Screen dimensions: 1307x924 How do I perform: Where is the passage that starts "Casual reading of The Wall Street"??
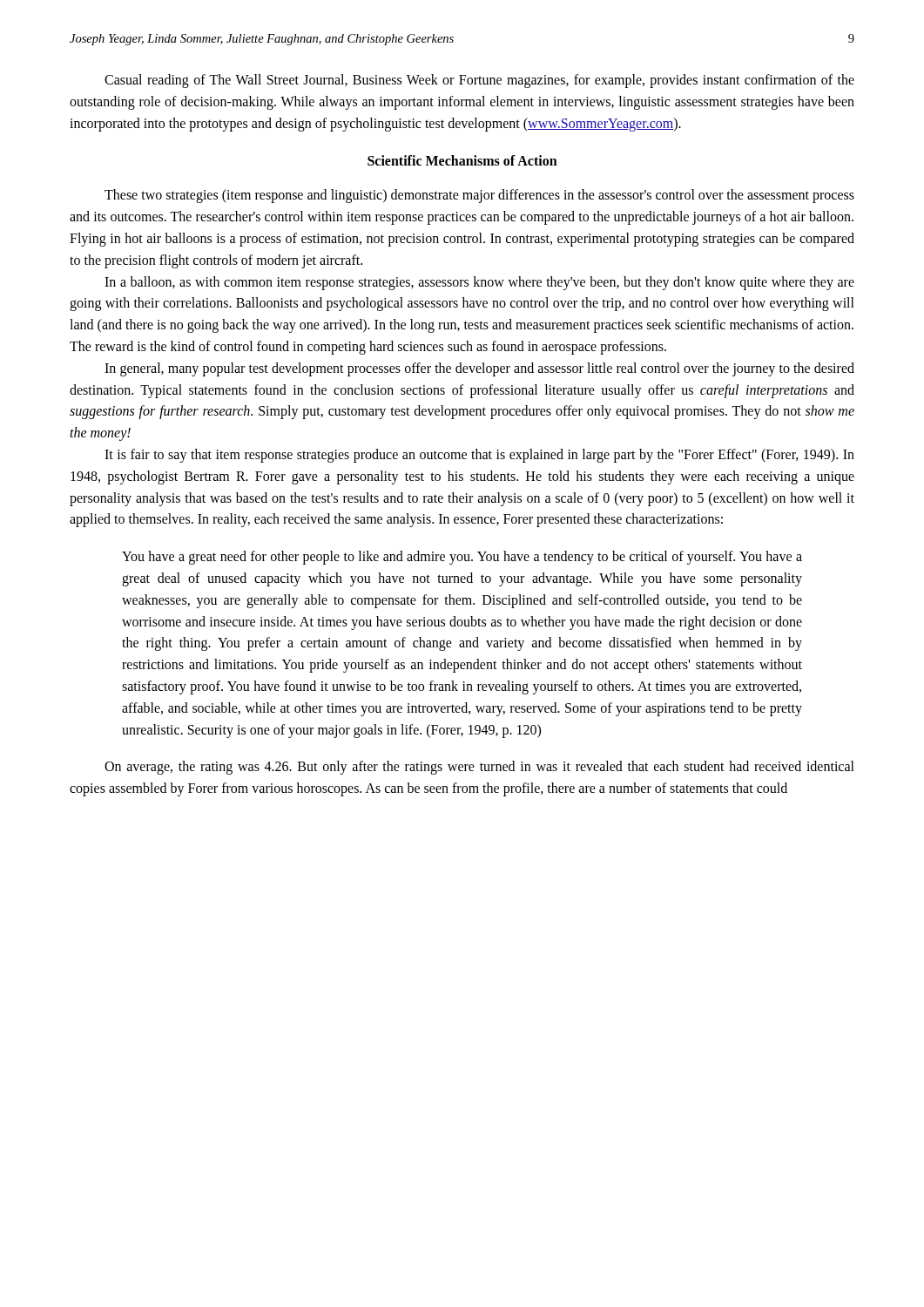[462, 102]
